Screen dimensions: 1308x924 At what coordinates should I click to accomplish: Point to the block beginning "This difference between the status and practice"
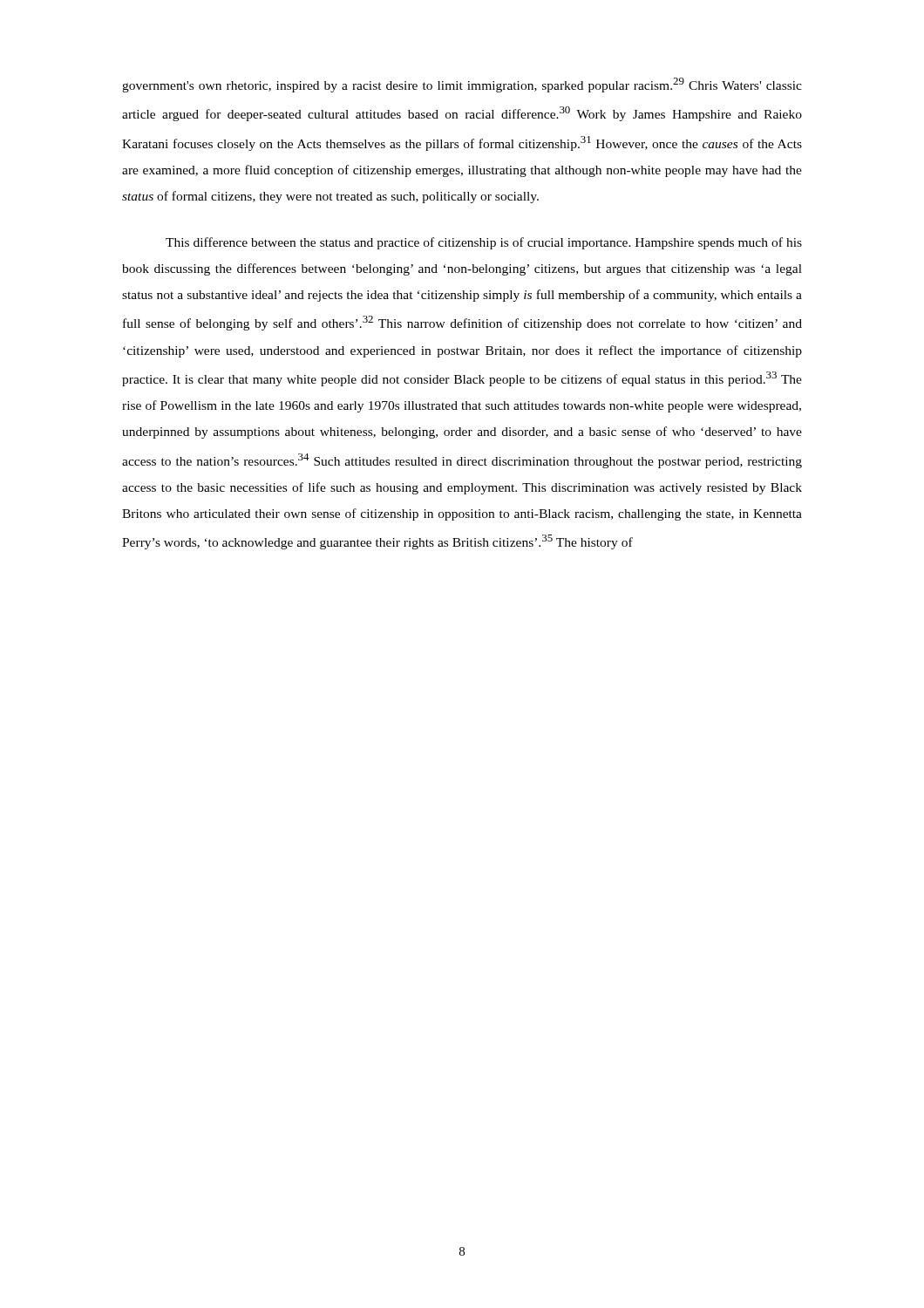[462, 393]
